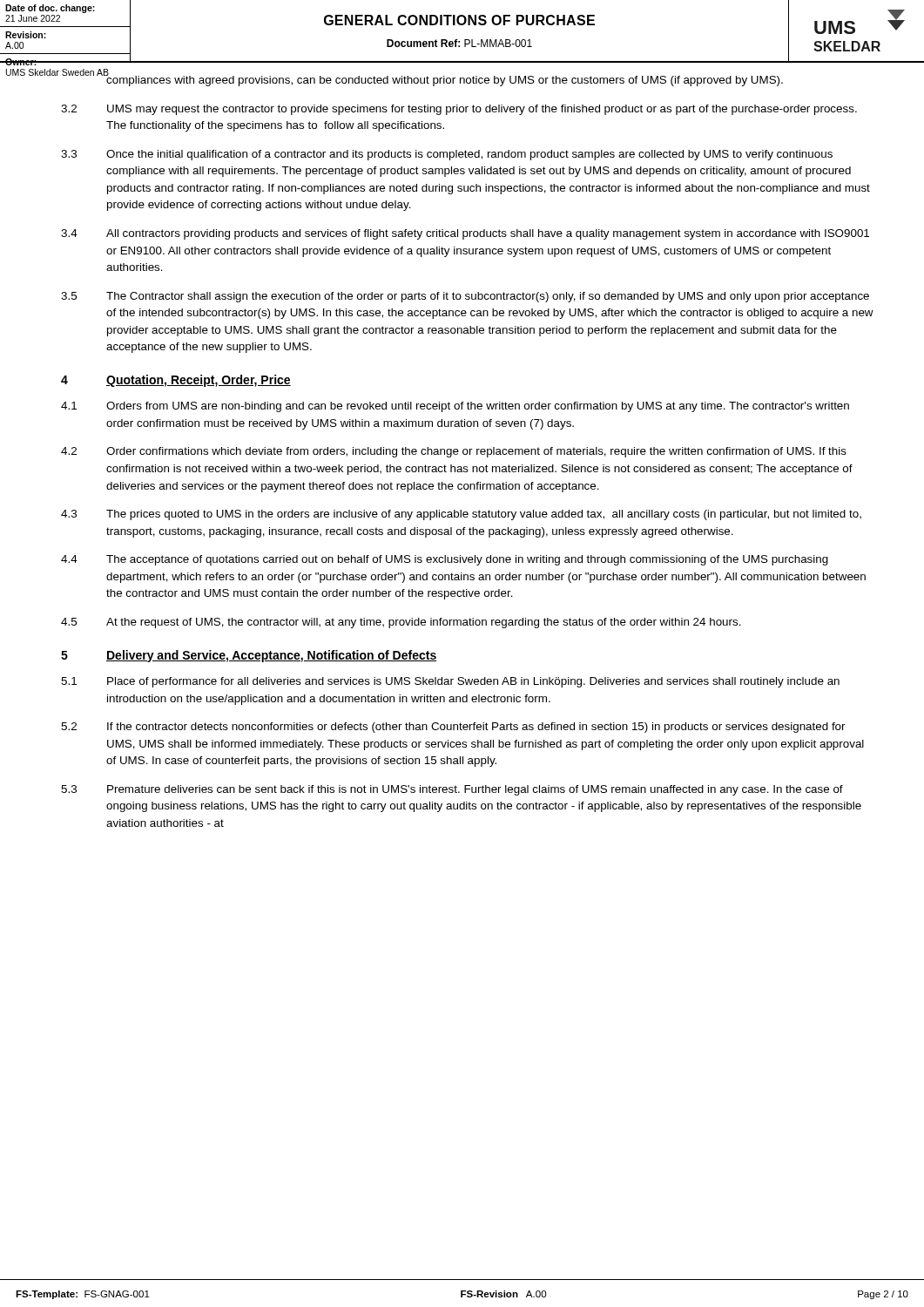The width and height of the screenshot is (924, 1307).
Task: Point to the block beginning "2 UMS may request the contractor"
Action: pyautogui.click(x=469, y=117)
